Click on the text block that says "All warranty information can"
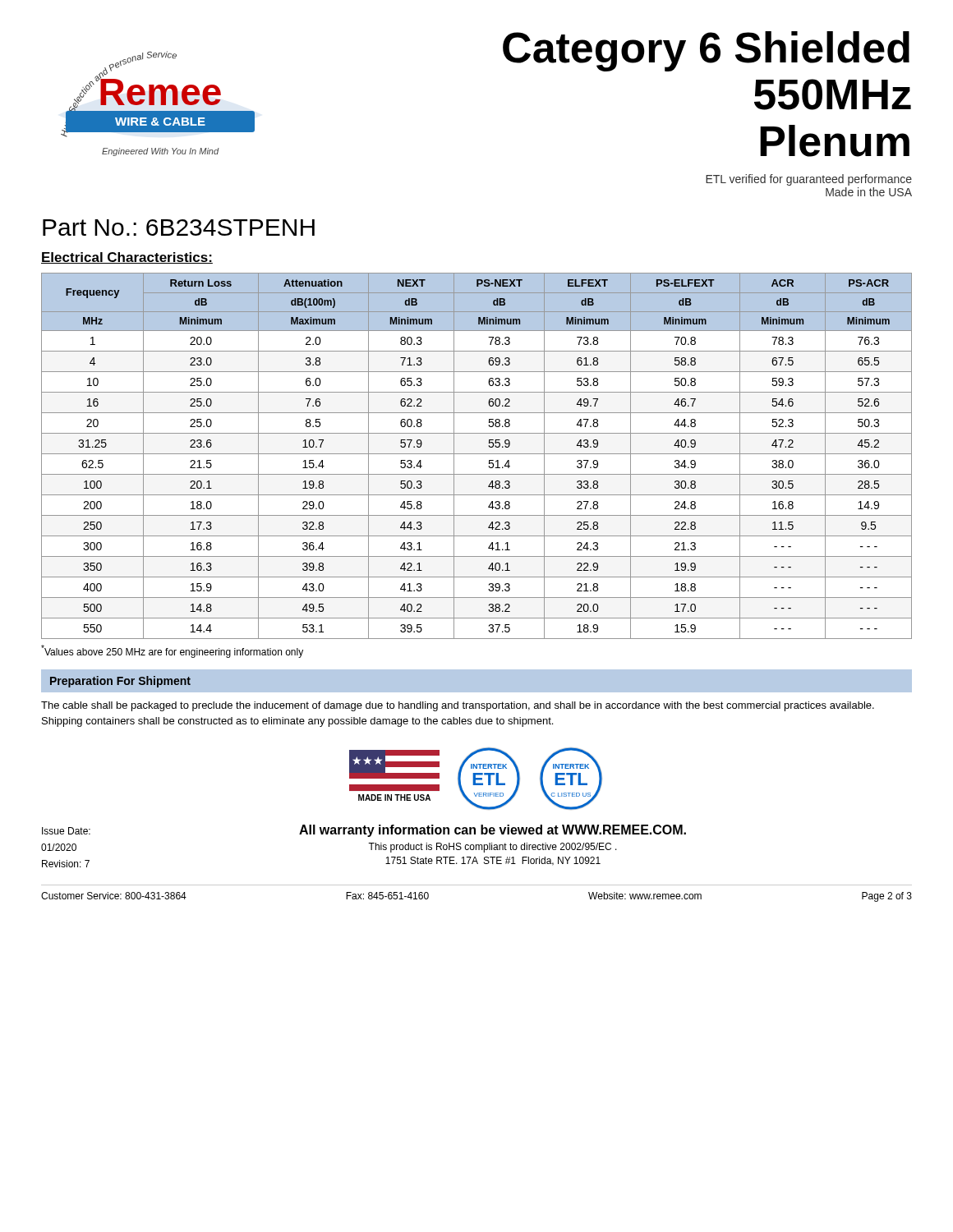The image size is (953, 1232). pos(493,830)
